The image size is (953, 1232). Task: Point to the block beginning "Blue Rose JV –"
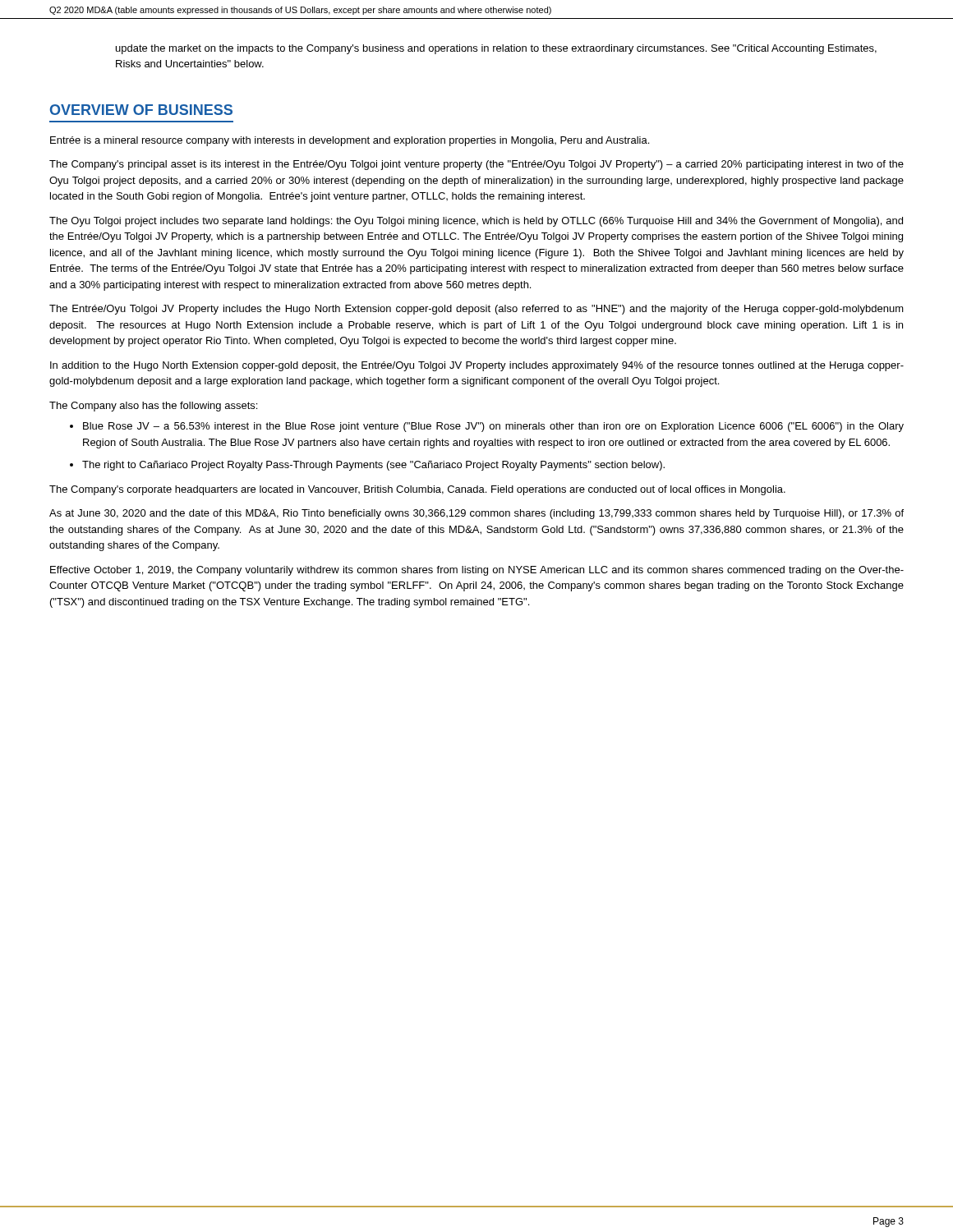coord(493,434)
